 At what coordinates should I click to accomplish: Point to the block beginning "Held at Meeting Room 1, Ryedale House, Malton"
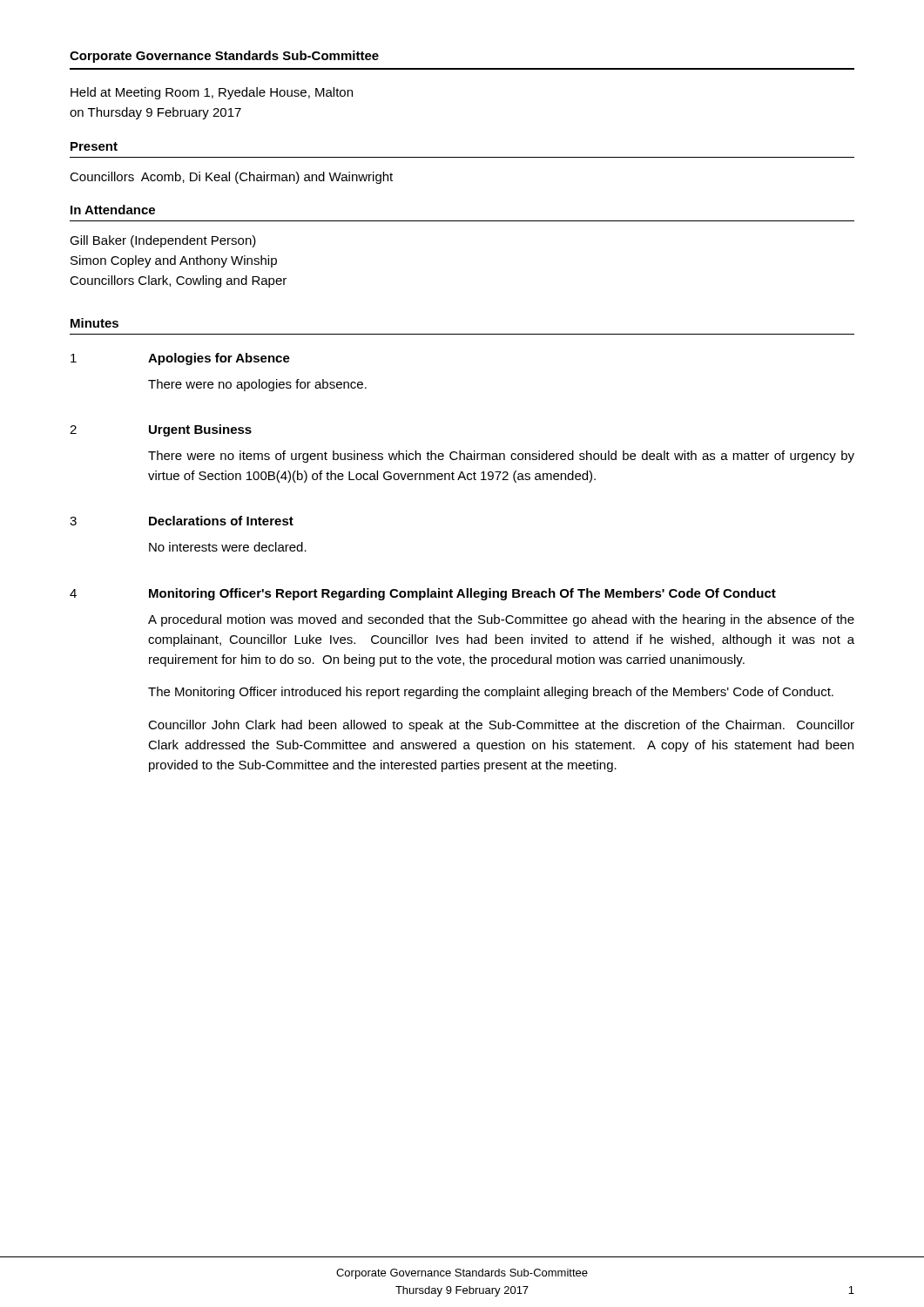pos(212,102)
